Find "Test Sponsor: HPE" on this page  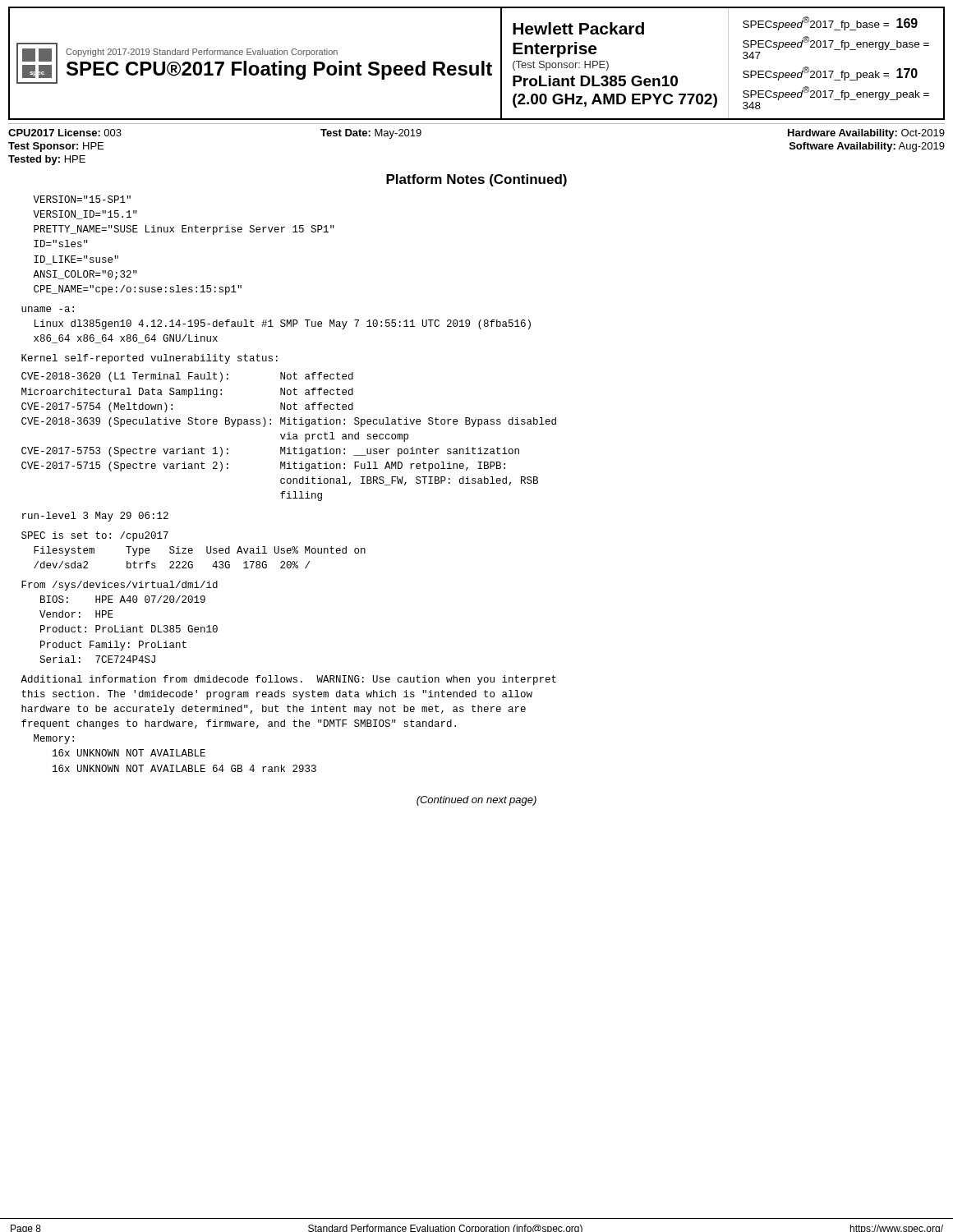click(x=56, y=146)
